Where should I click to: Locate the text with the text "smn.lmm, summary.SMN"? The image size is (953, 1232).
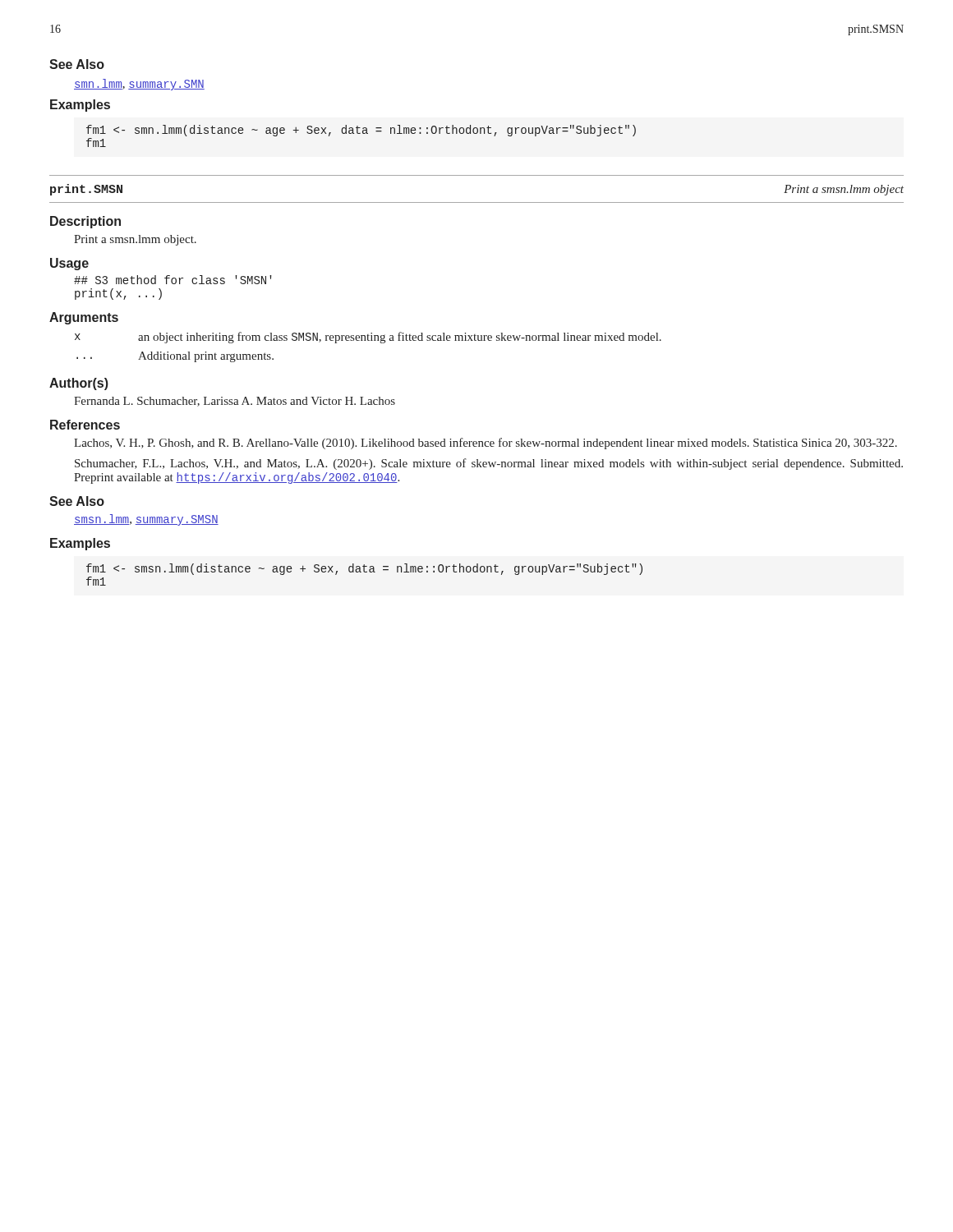coord(139,84)
